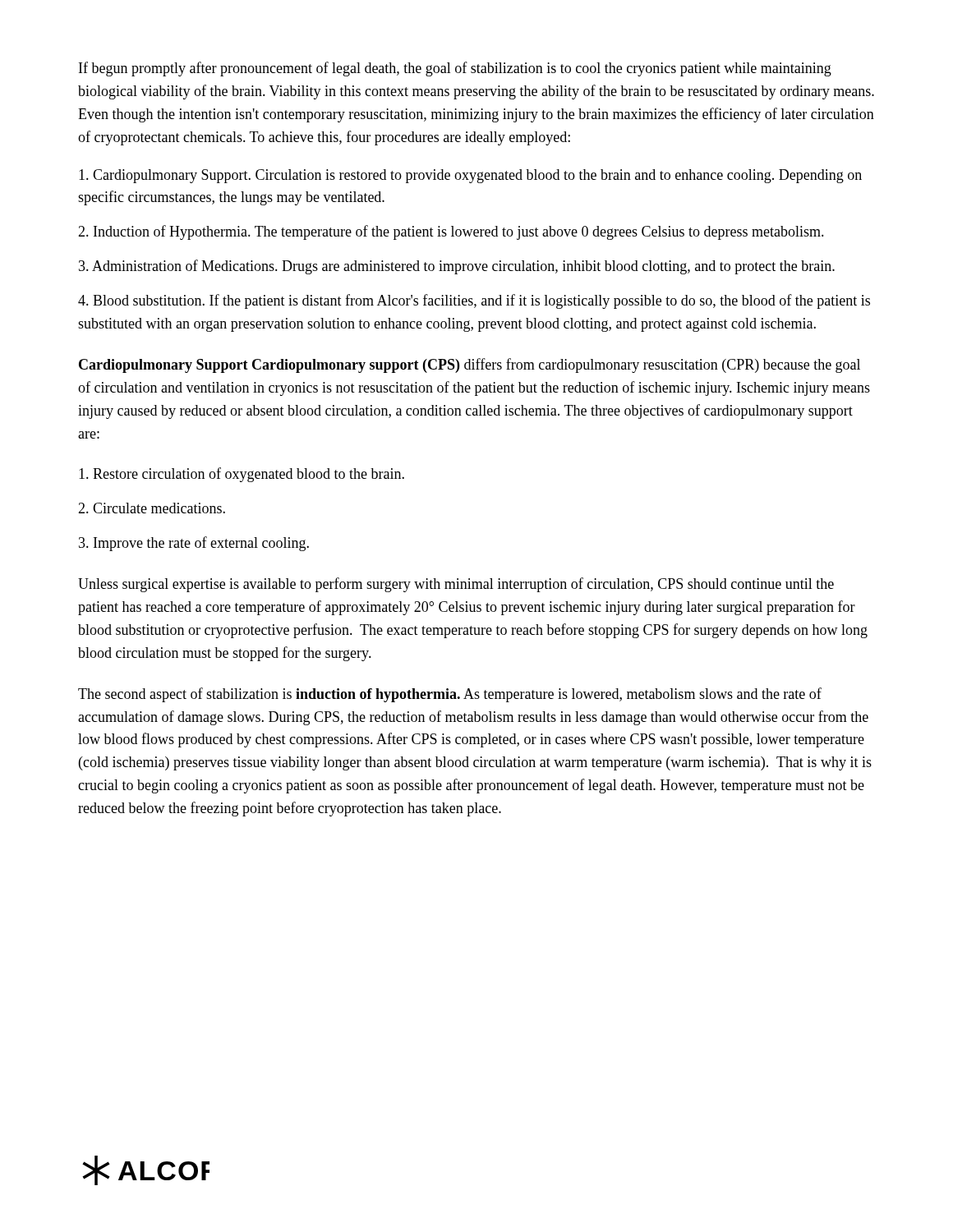Click on the logo
The image size is (953, 1232).
[144, 1172]
